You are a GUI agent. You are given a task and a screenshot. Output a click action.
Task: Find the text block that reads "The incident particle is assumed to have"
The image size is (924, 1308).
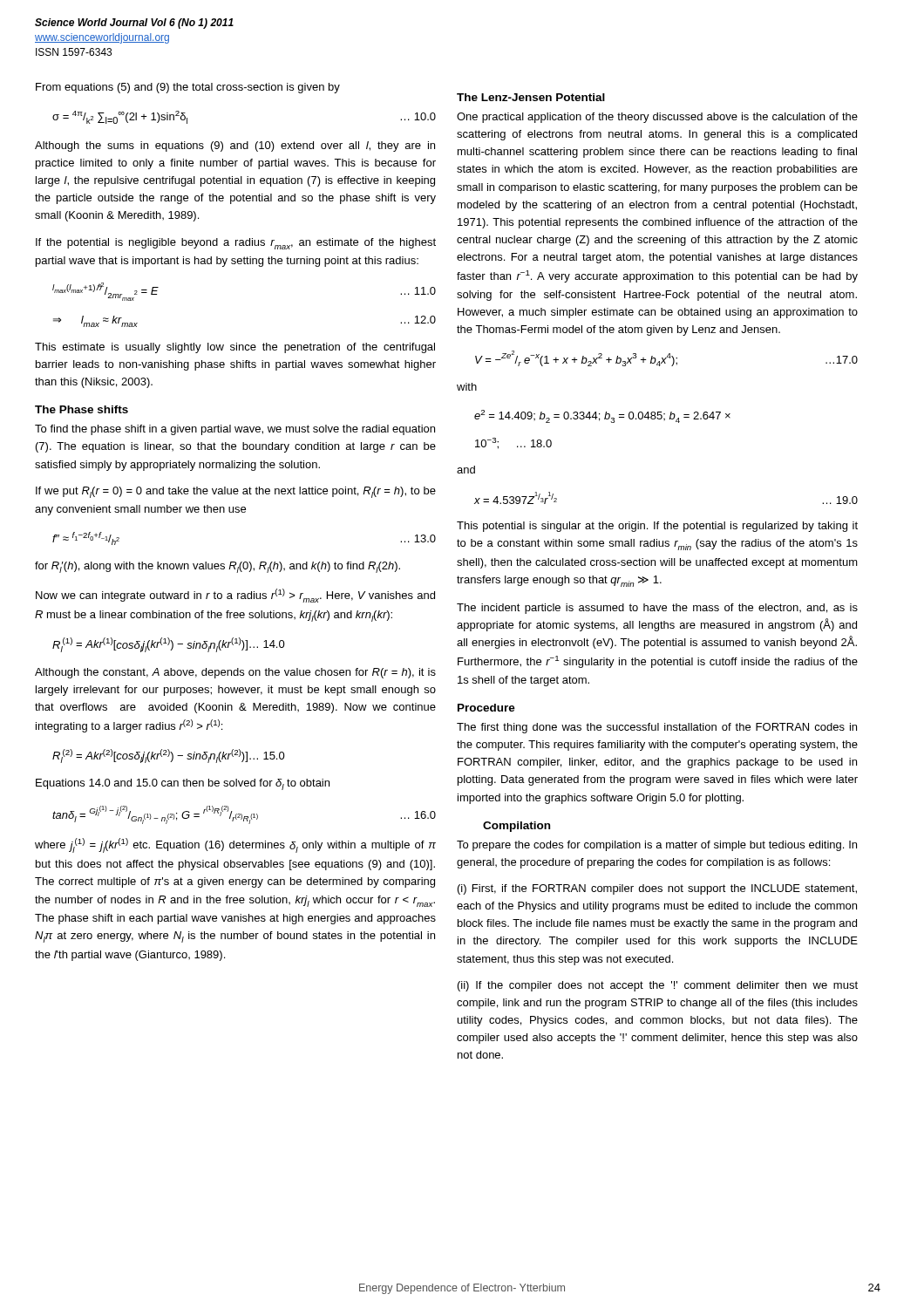pos(657,643)
